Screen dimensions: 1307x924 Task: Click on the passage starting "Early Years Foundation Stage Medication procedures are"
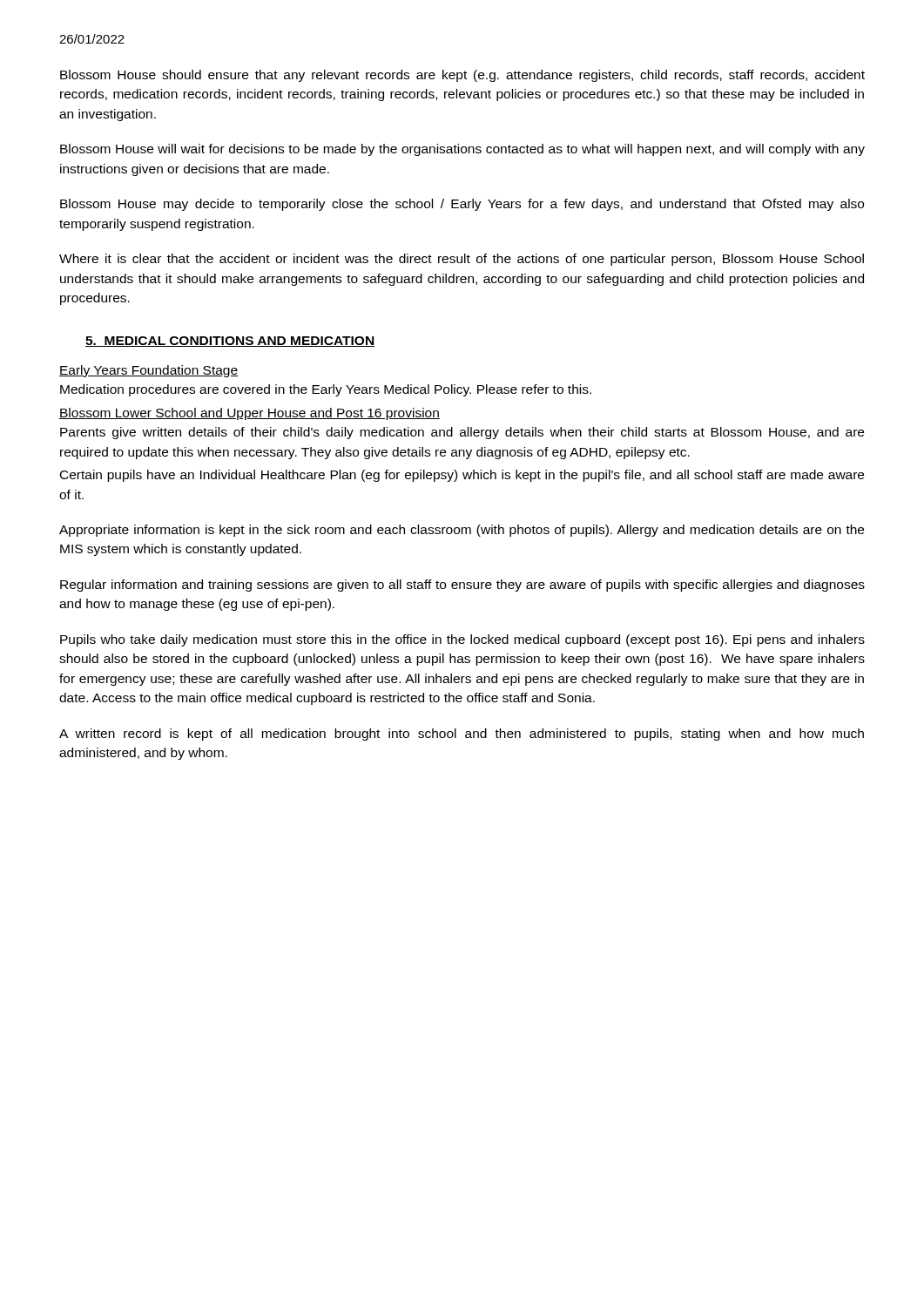(326, 379)
